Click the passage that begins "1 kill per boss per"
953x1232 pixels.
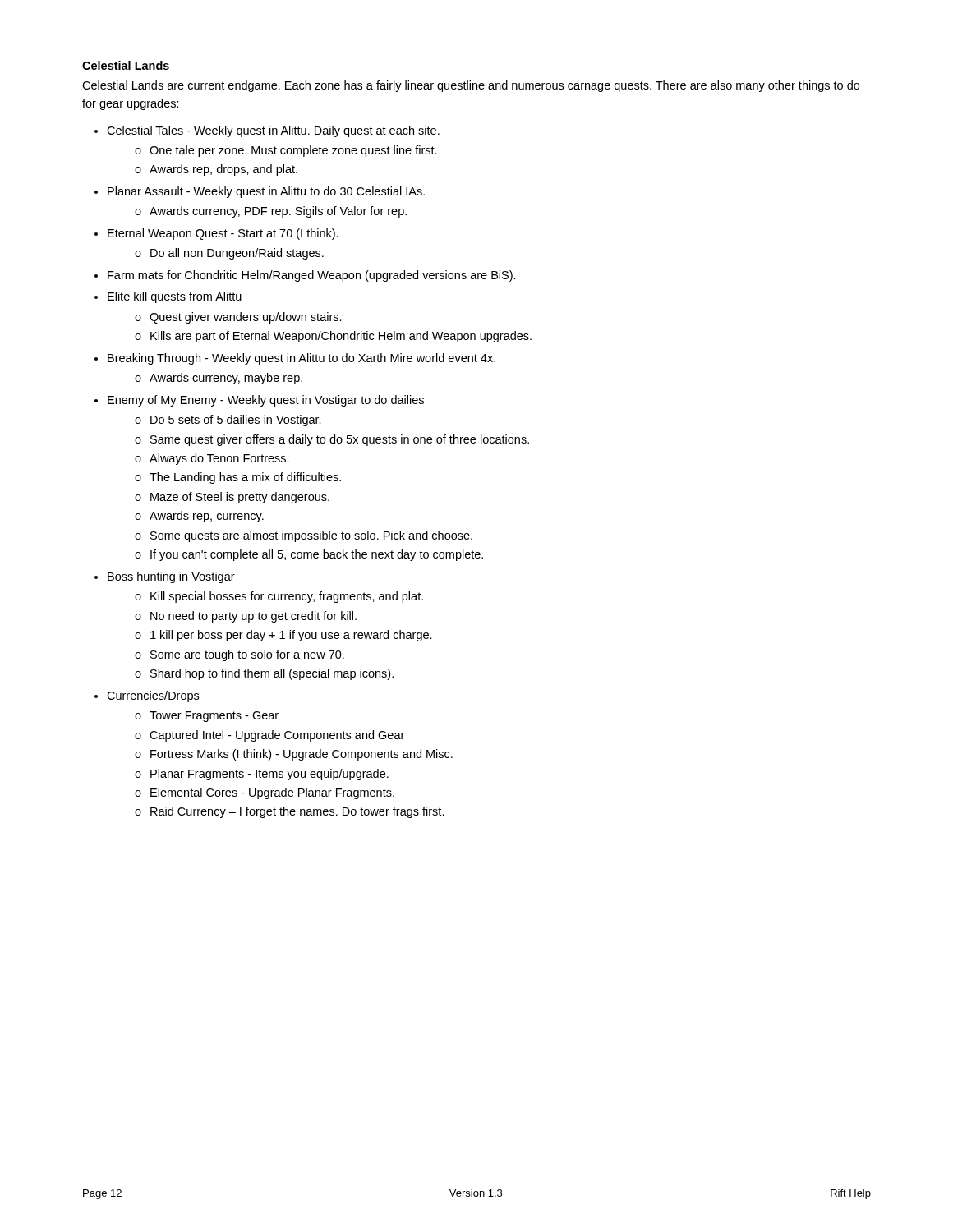(x=291, y=635)
